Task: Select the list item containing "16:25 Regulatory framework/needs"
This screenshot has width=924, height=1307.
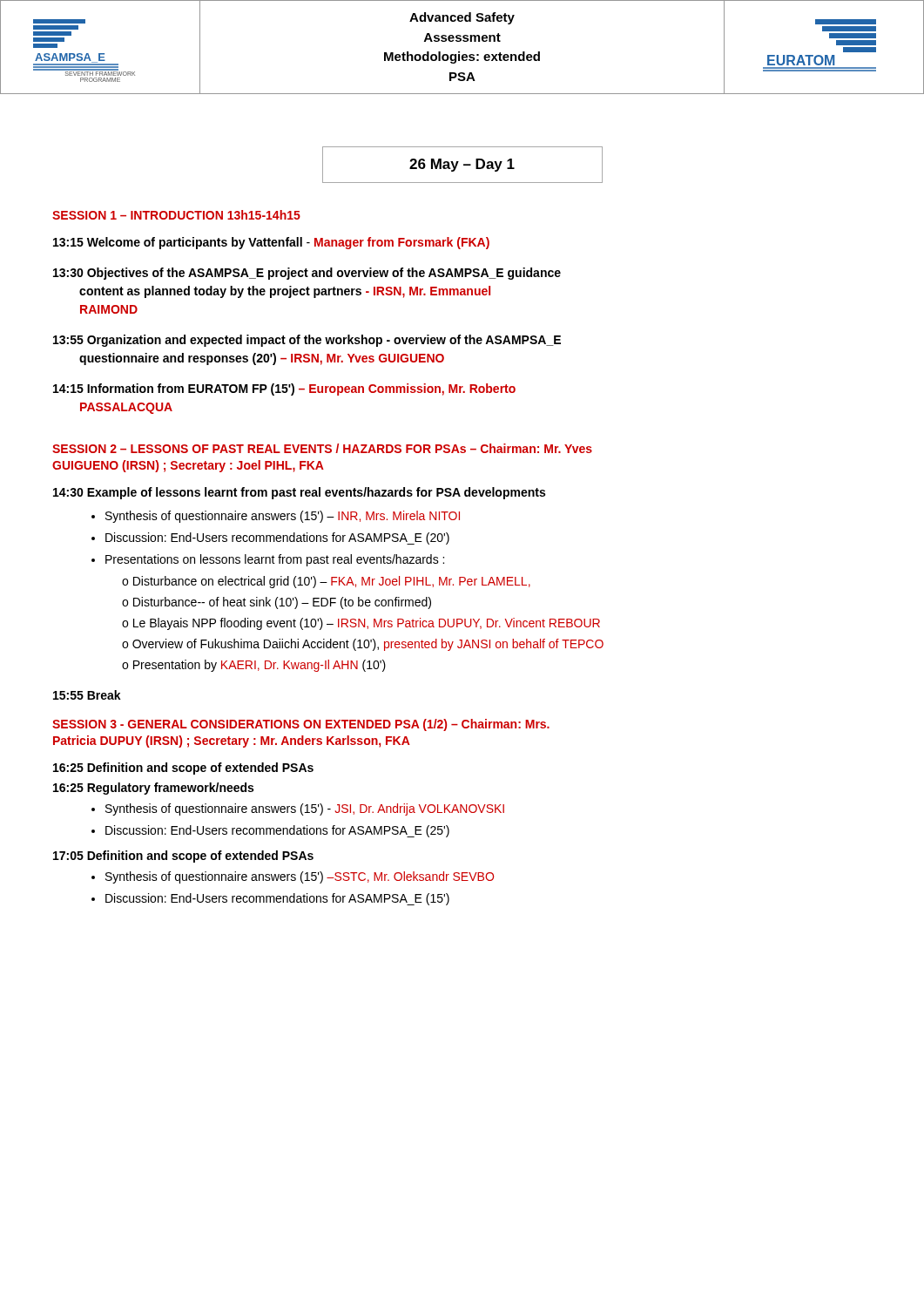Action: [x=153, y=788]
